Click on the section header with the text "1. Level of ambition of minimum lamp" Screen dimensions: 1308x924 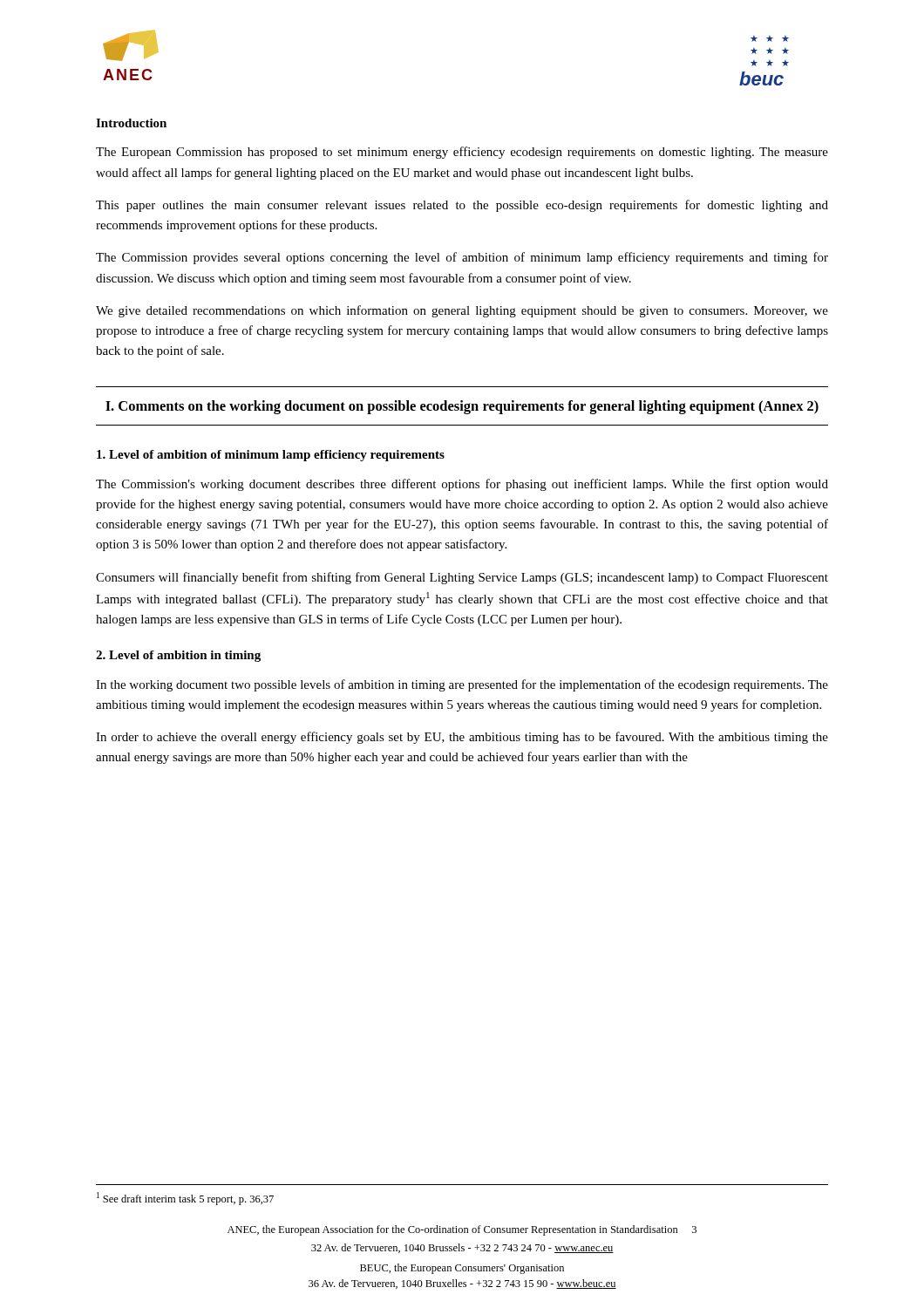coord(271,456)
